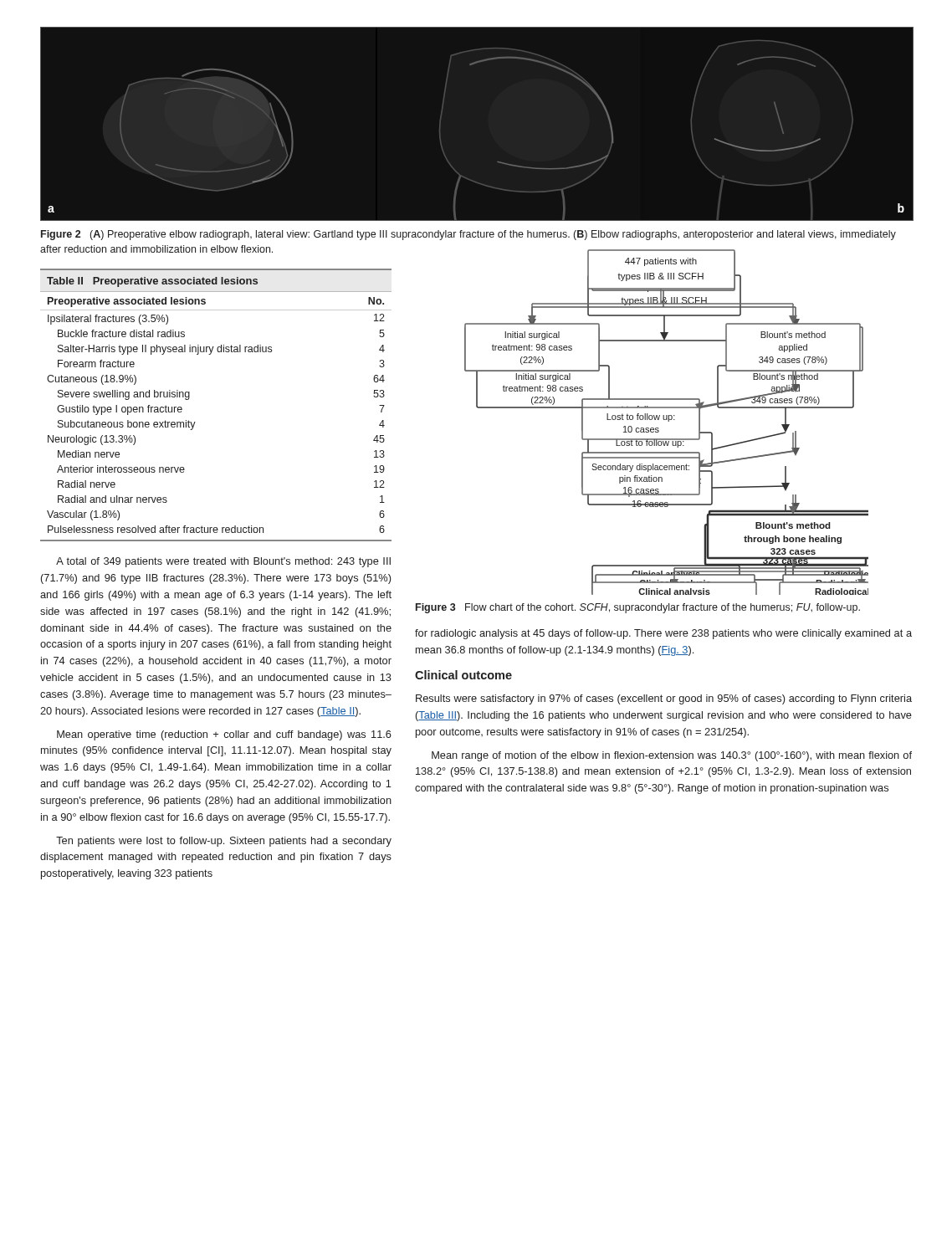This screenshot has height=1255, width=952.
Task: Find the block on this page that starts "for radiologic analysis at 45 days of"
Action: (663, 642)
